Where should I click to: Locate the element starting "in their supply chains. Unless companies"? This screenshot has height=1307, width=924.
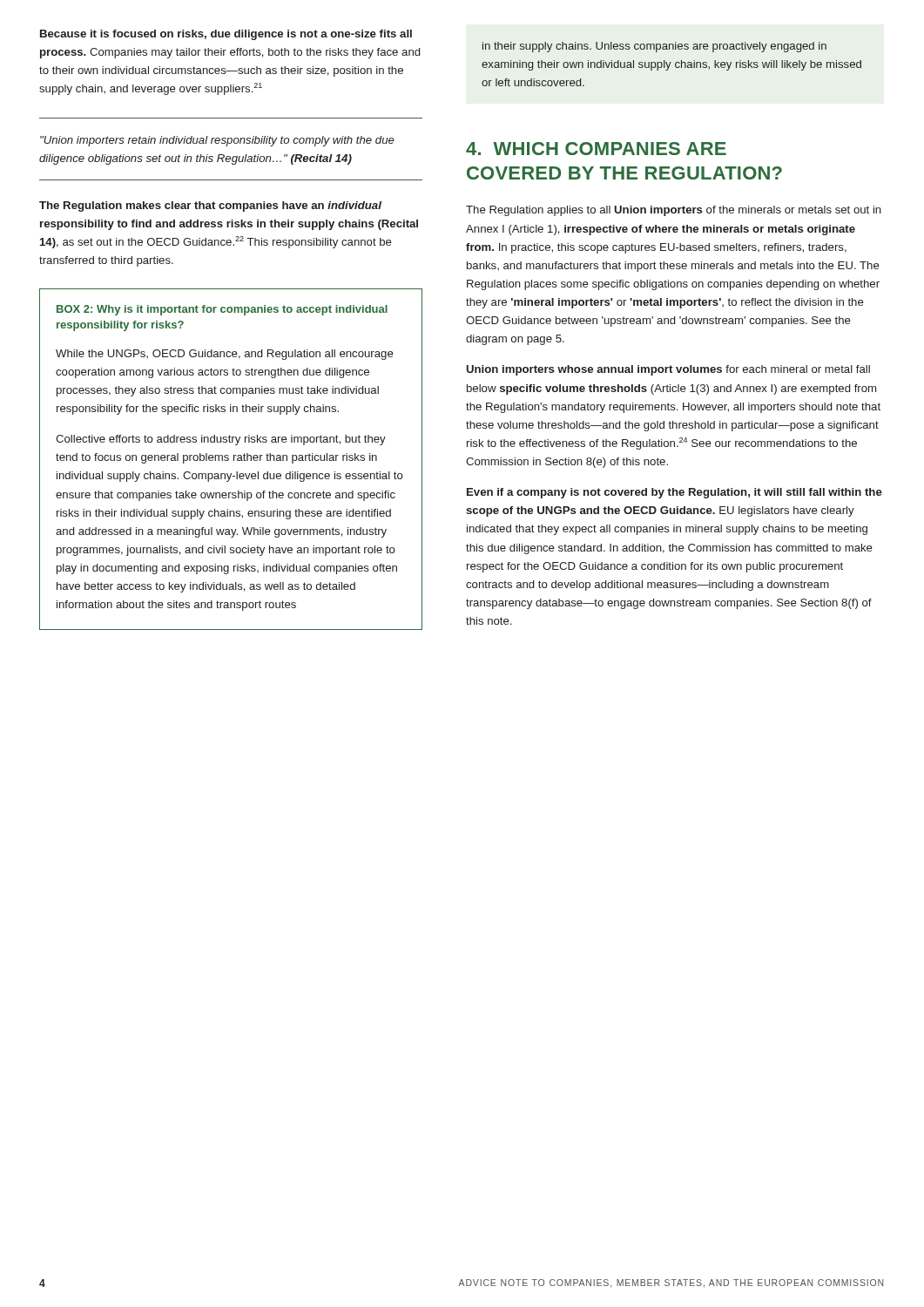[x=675, y=64]
